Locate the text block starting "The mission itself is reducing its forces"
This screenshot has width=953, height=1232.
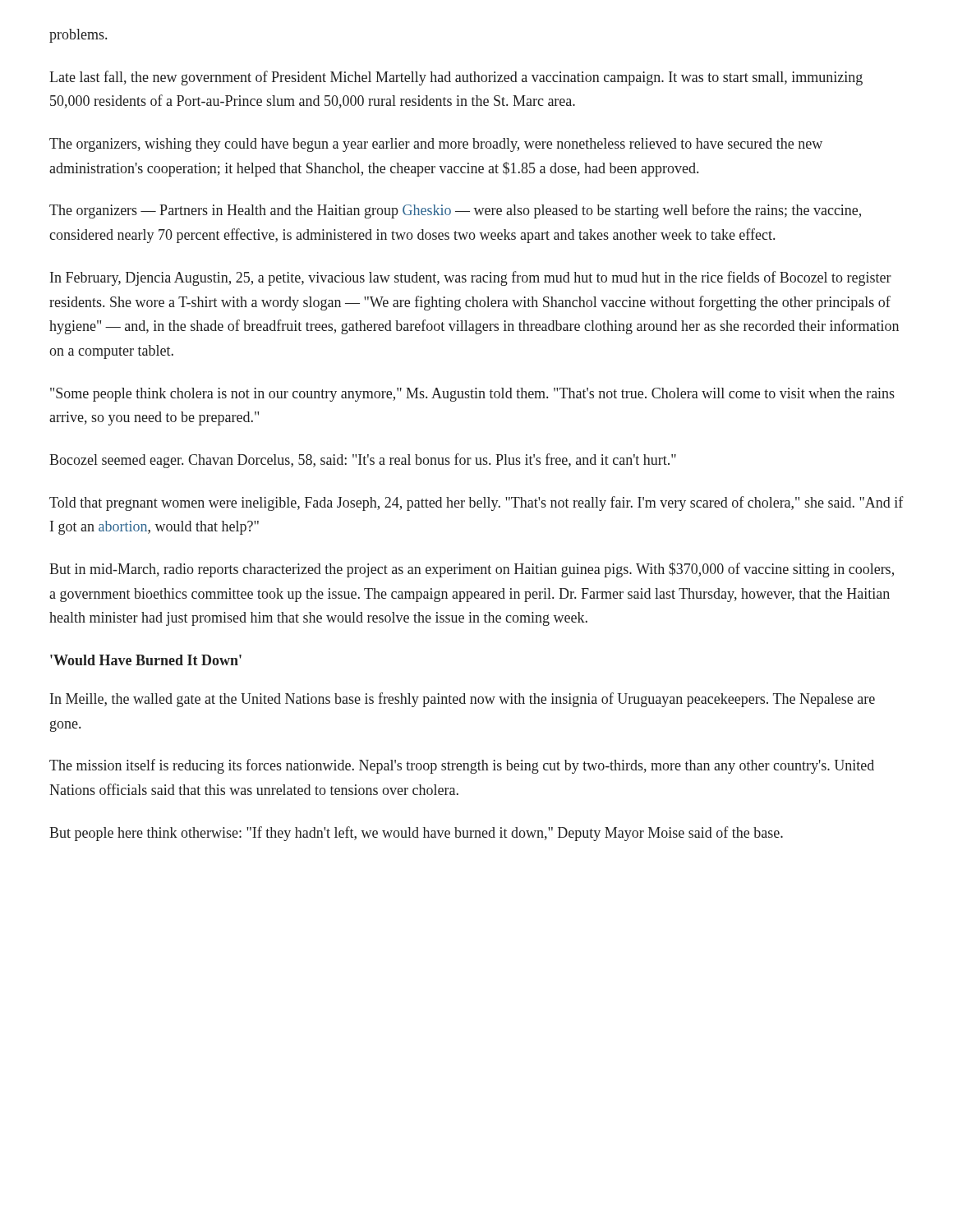point(462,778)
